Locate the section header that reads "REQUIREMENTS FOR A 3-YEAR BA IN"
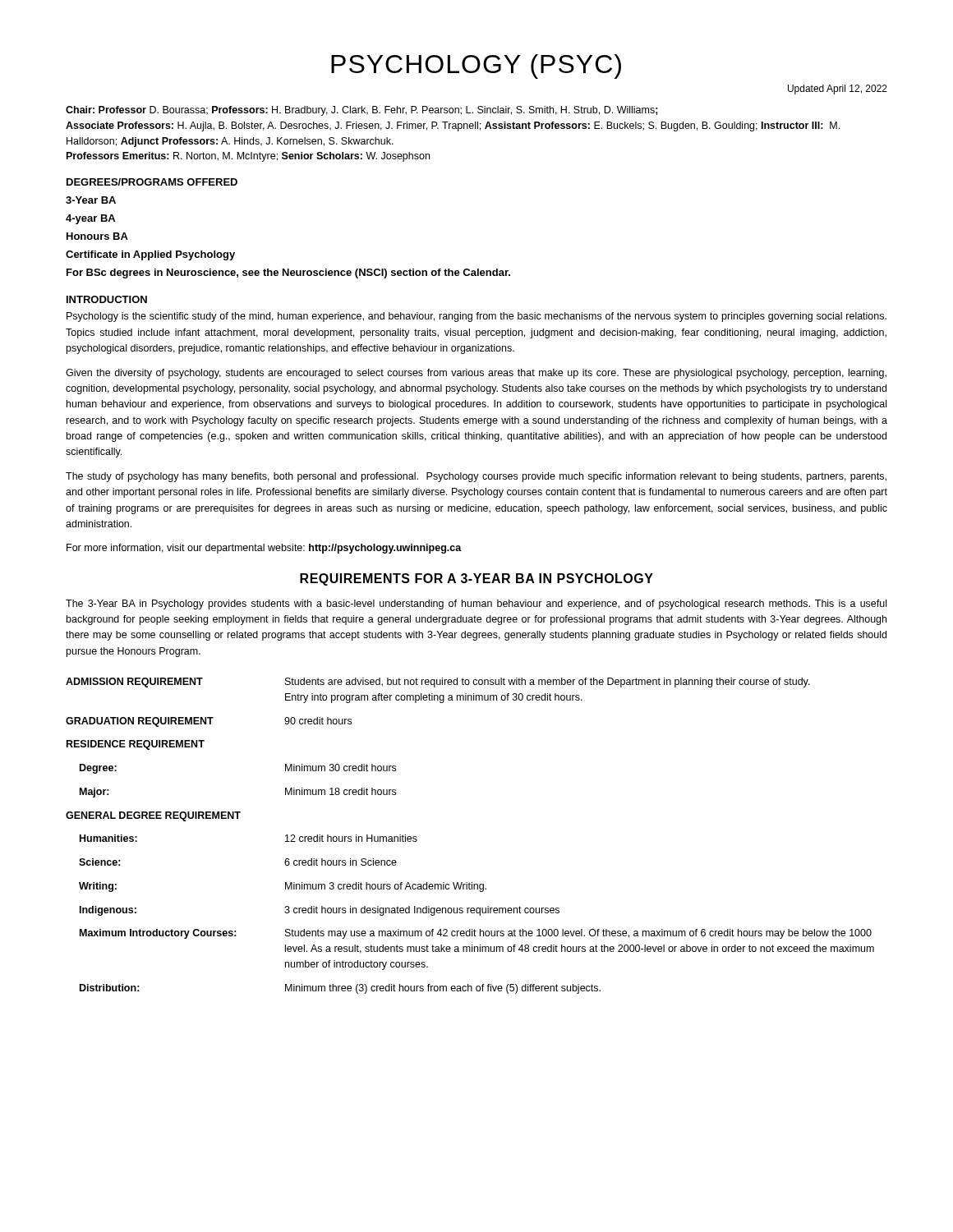 [476, 578]
